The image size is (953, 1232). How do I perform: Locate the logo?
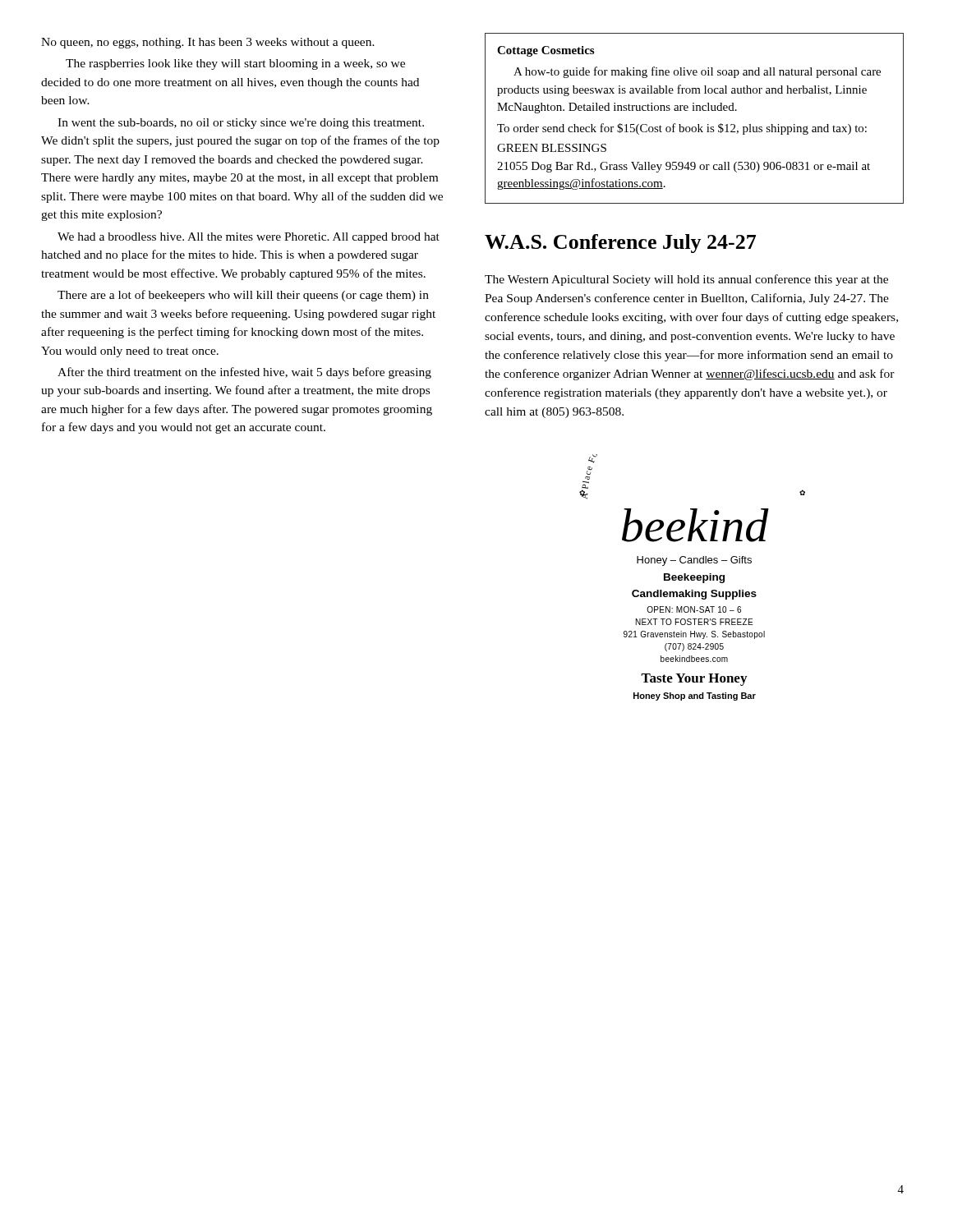pyautogui.click(x=694, y=579)
